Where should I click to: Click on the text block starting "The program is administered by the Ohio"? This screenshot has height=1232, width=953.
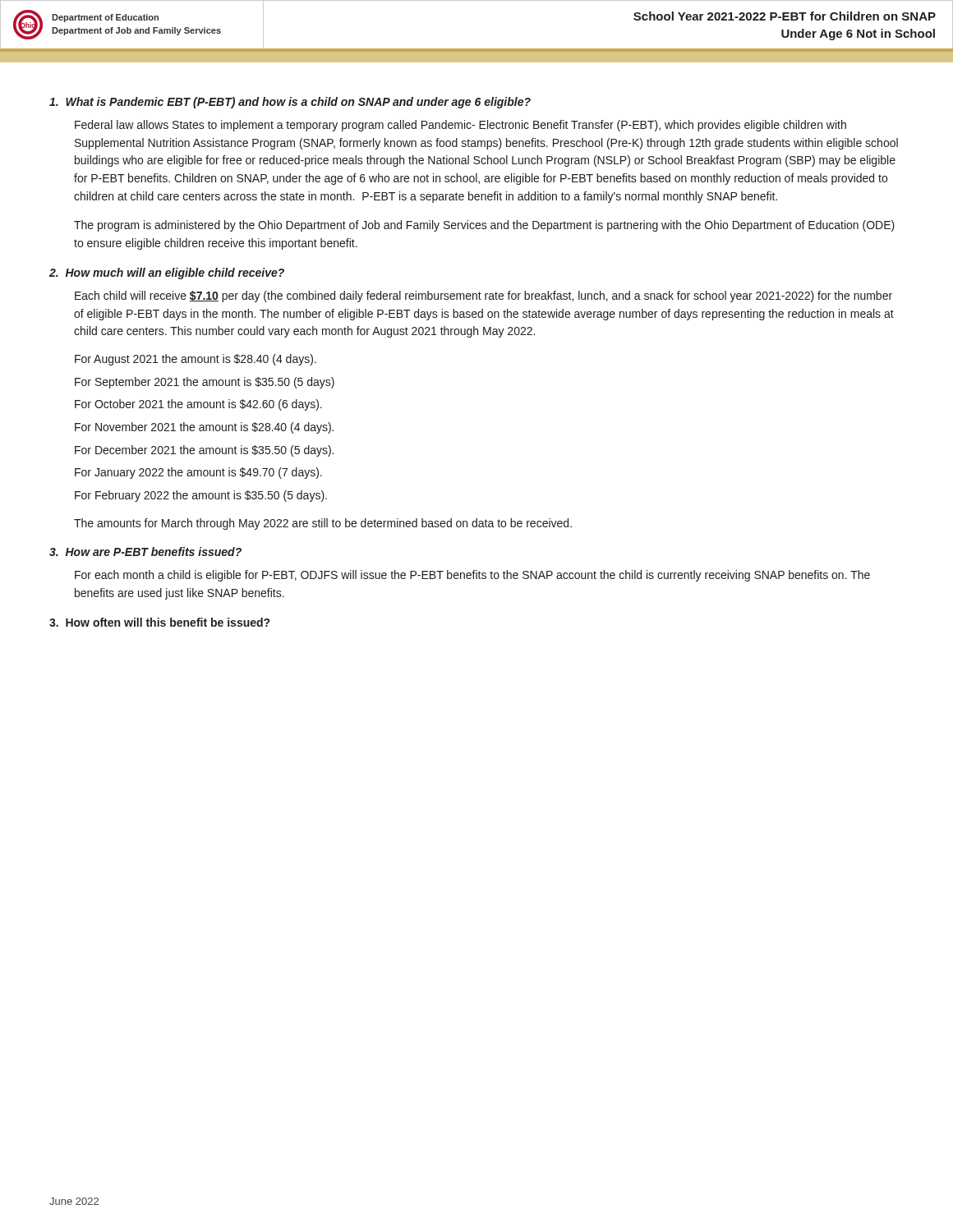coord(484,234)
